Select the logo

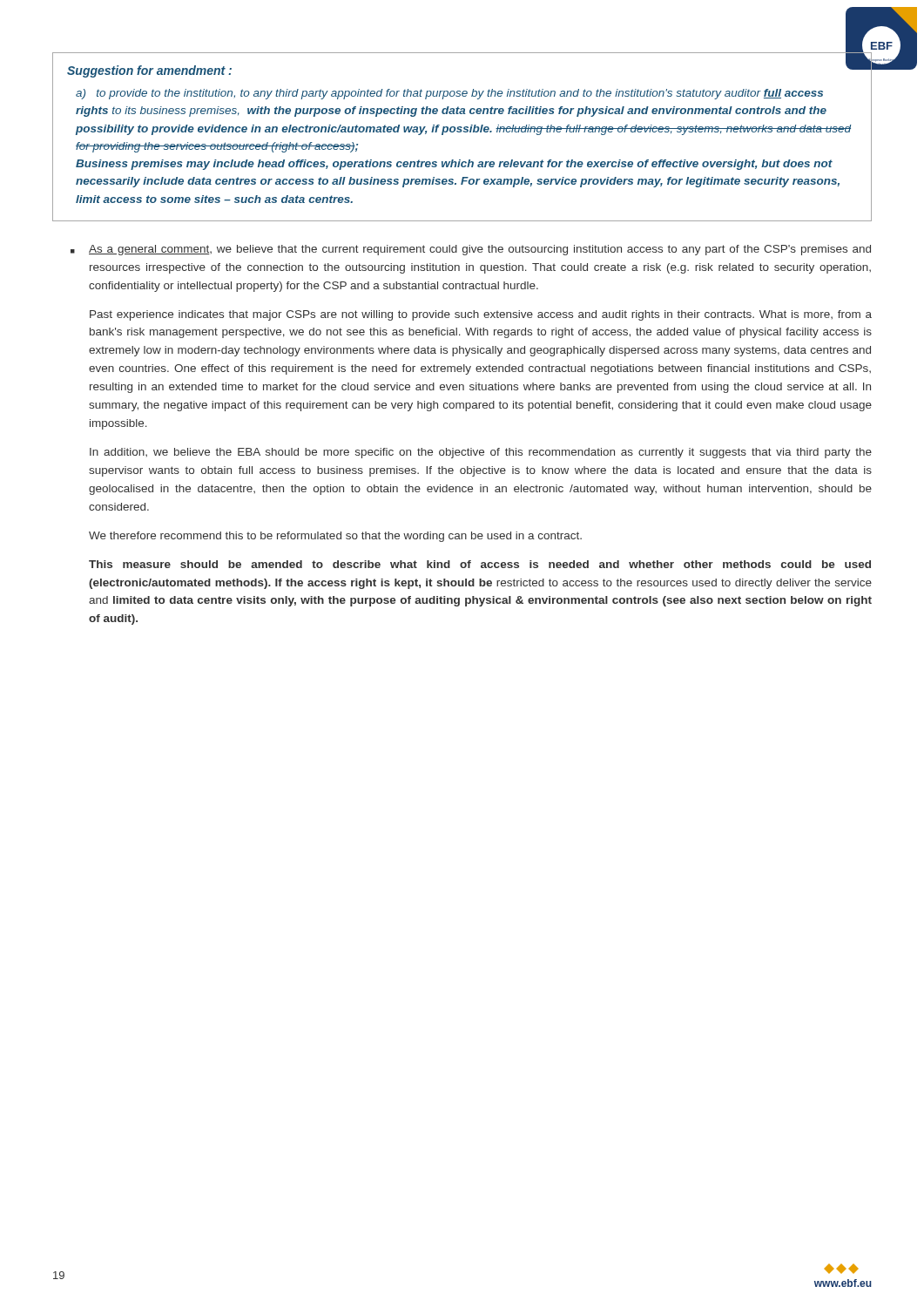(x=872, y=39)
